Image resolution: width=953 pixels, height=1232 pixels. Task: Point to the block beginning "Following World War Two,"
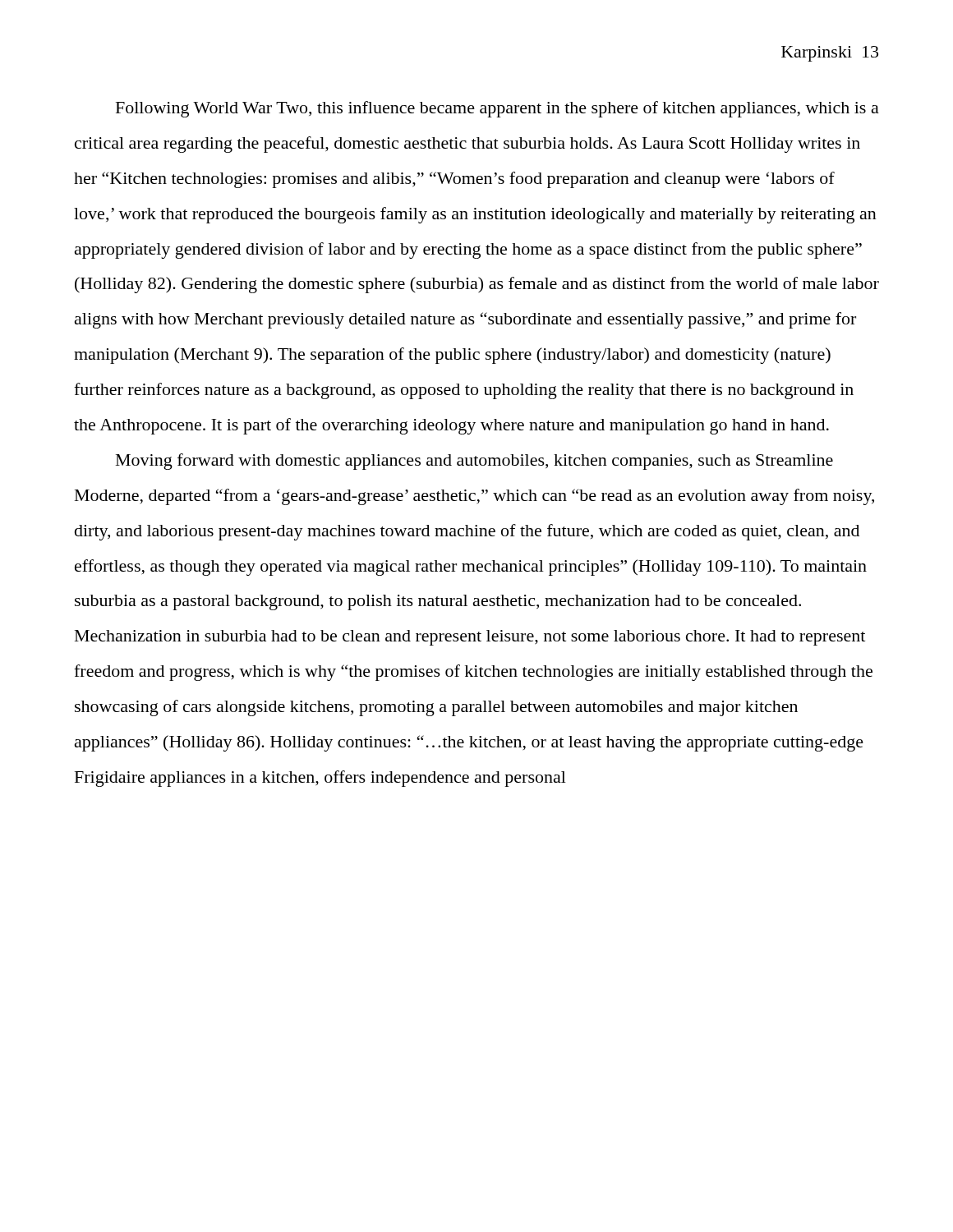[x=476, y=443]
